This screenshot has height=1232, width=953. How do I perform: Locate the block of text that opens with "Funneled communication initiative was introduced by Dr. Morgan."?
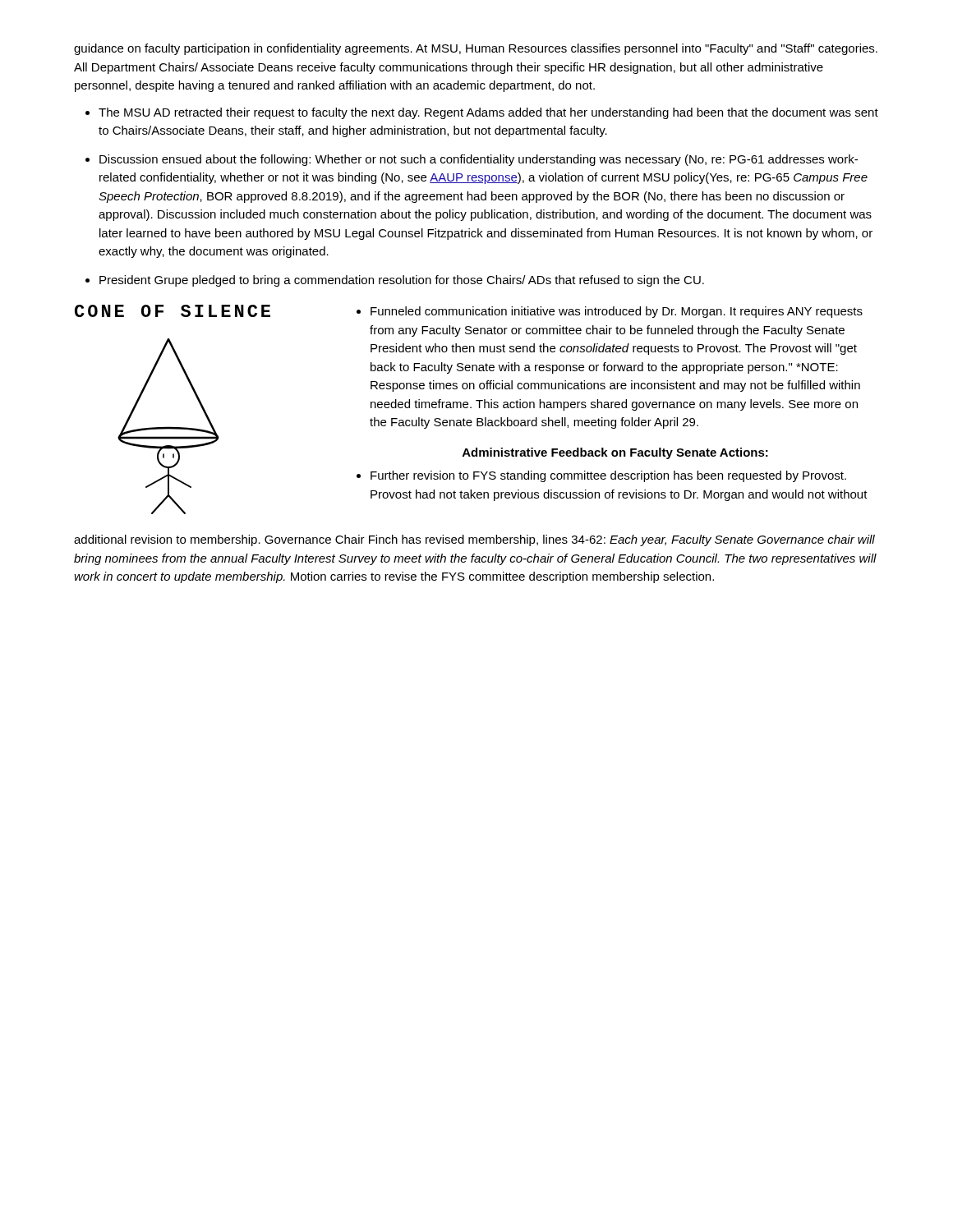coord(616,366)
